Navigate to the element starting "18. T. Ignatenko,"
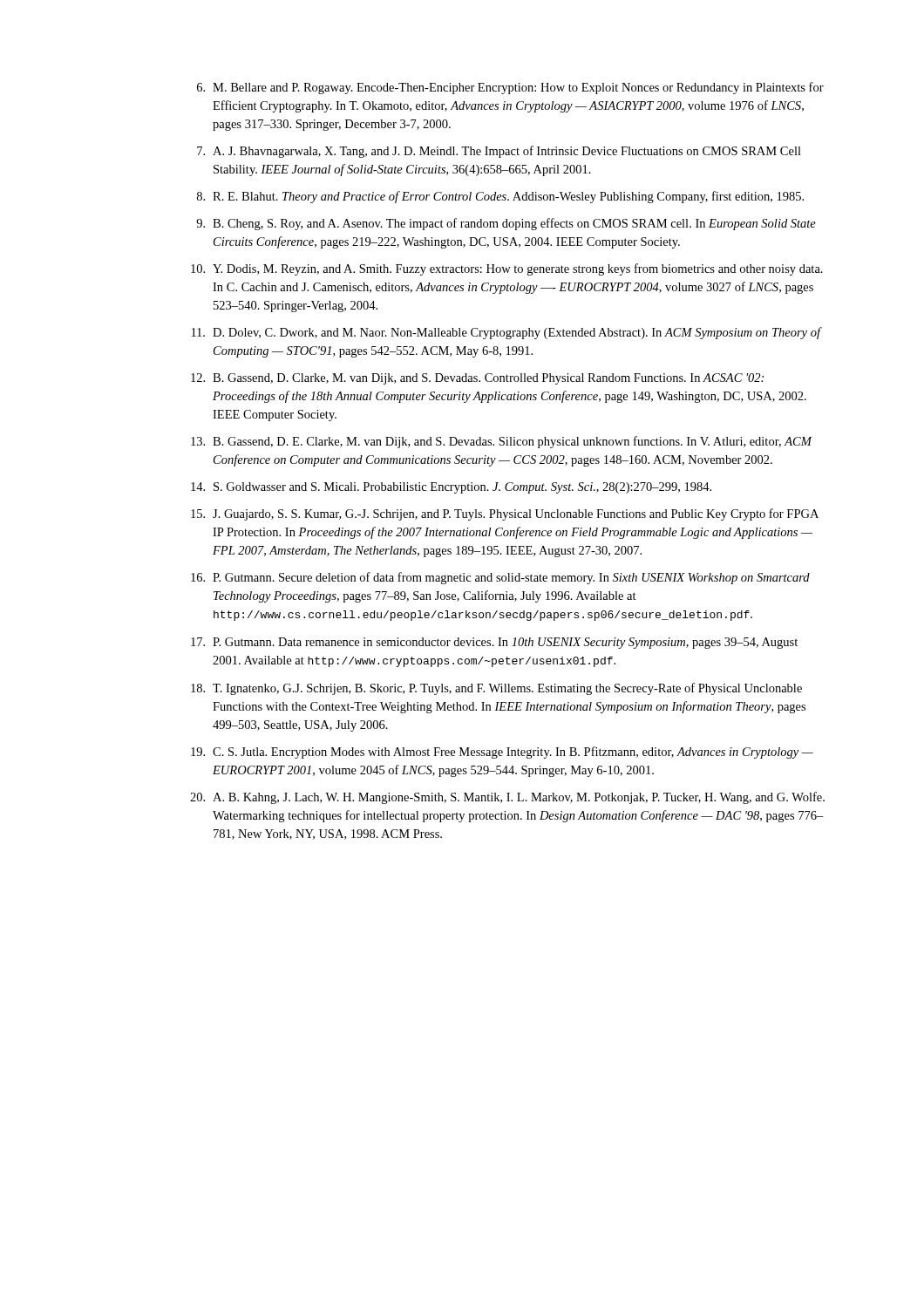This screenshot has width=924, height=1308. coord(501,707)
